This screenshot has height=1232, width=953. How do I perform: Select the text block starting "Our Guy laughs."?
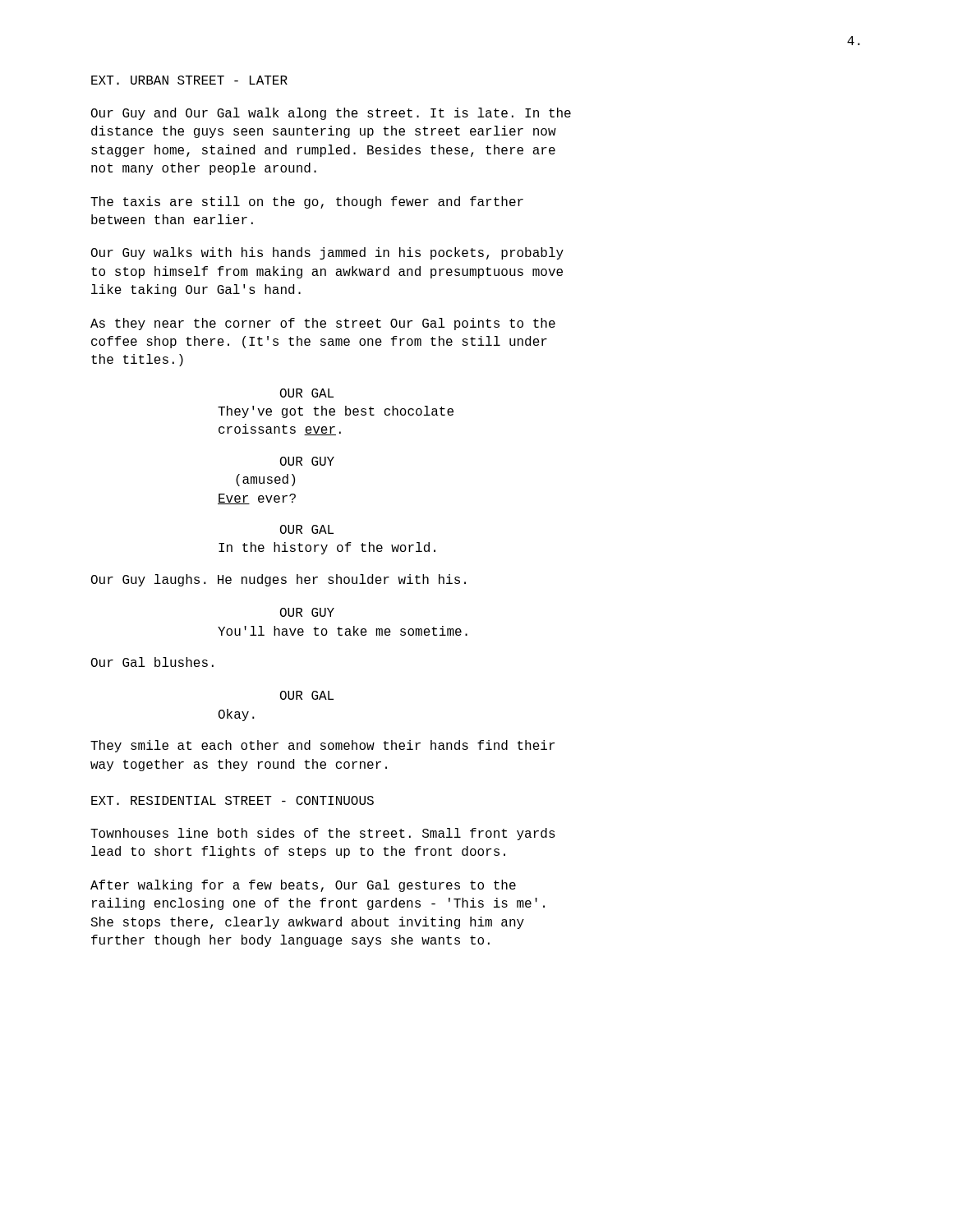click(280, 581)
